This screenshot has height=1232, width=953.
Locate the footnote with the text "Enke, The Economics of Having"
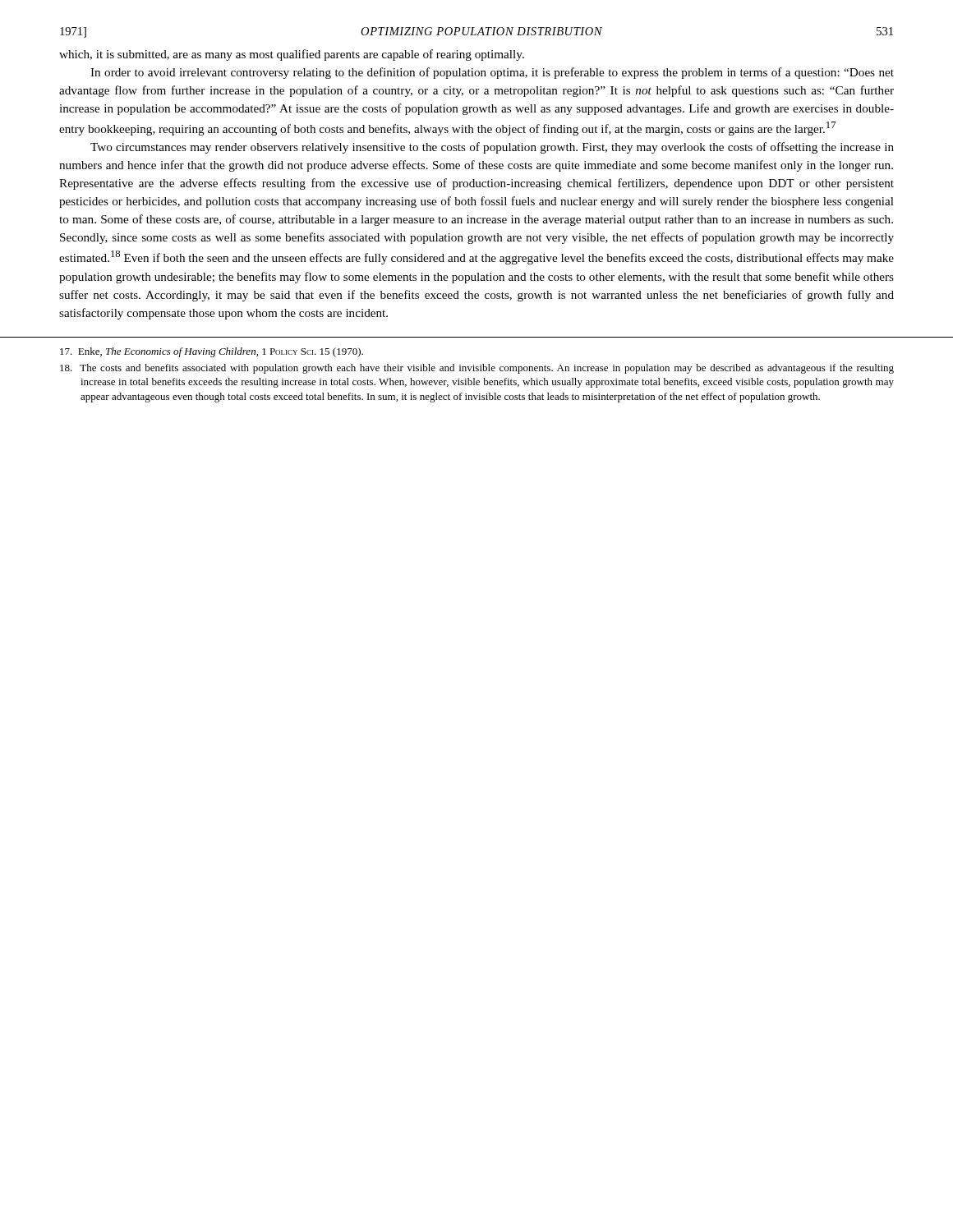tap(211, 351)
